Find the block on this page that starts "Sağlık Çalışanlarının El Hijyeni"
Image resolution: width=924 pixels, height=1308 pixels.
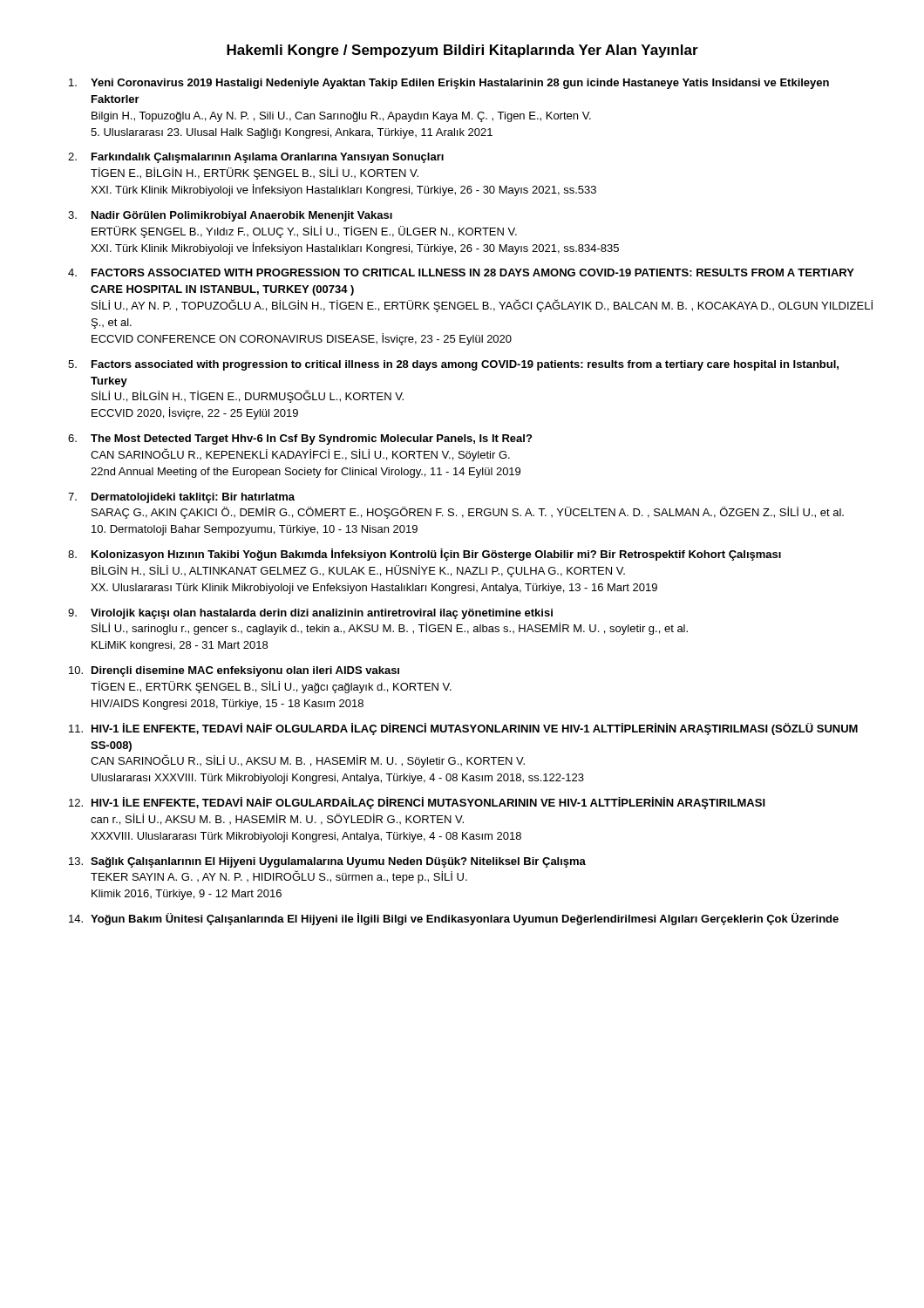(x=338, y=877)
